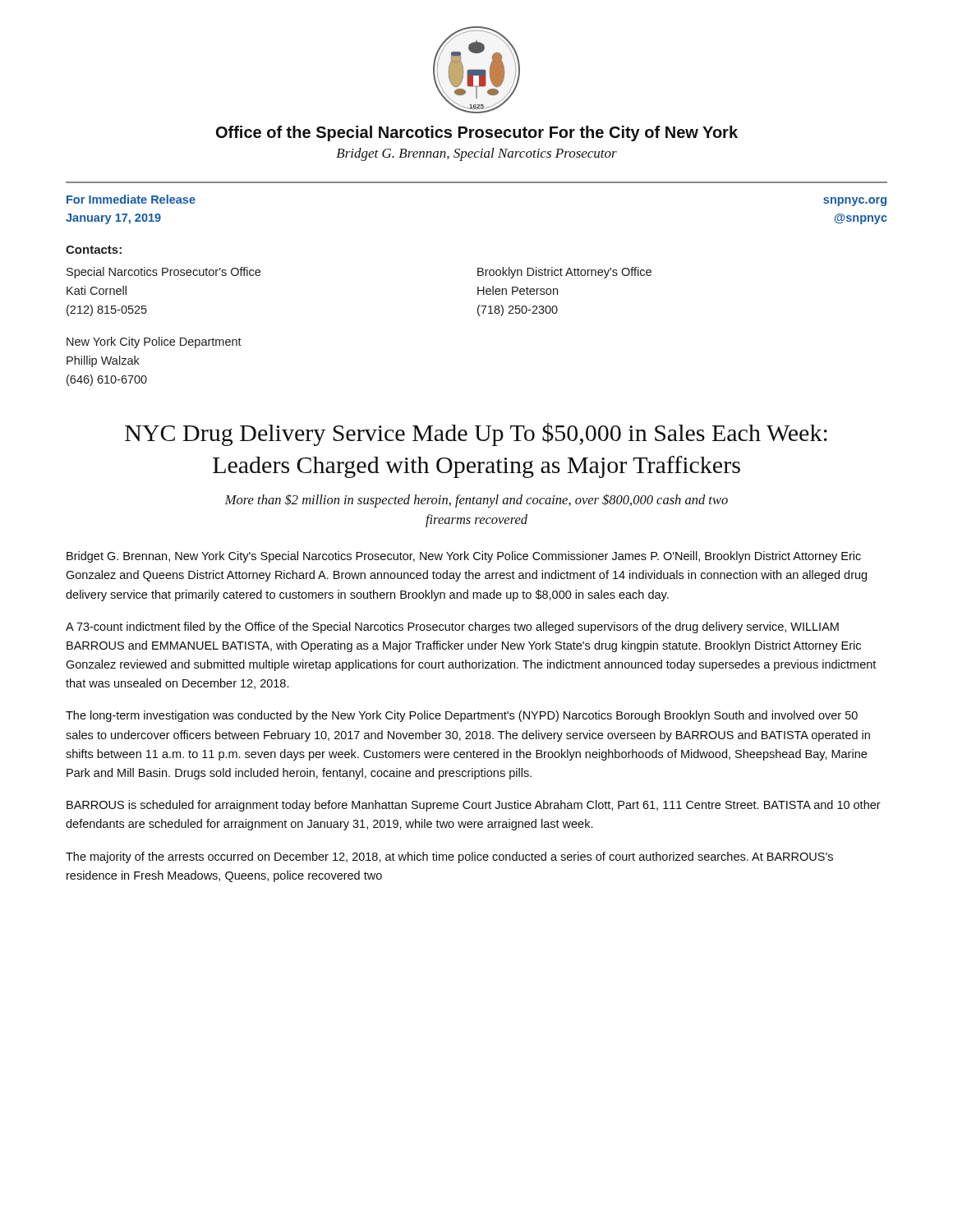Click on the block starting "Bridget G. Brennan, Special Narcotics Prosecutor"
This screenshot has height=1232, width=953.
coord(476,153)
